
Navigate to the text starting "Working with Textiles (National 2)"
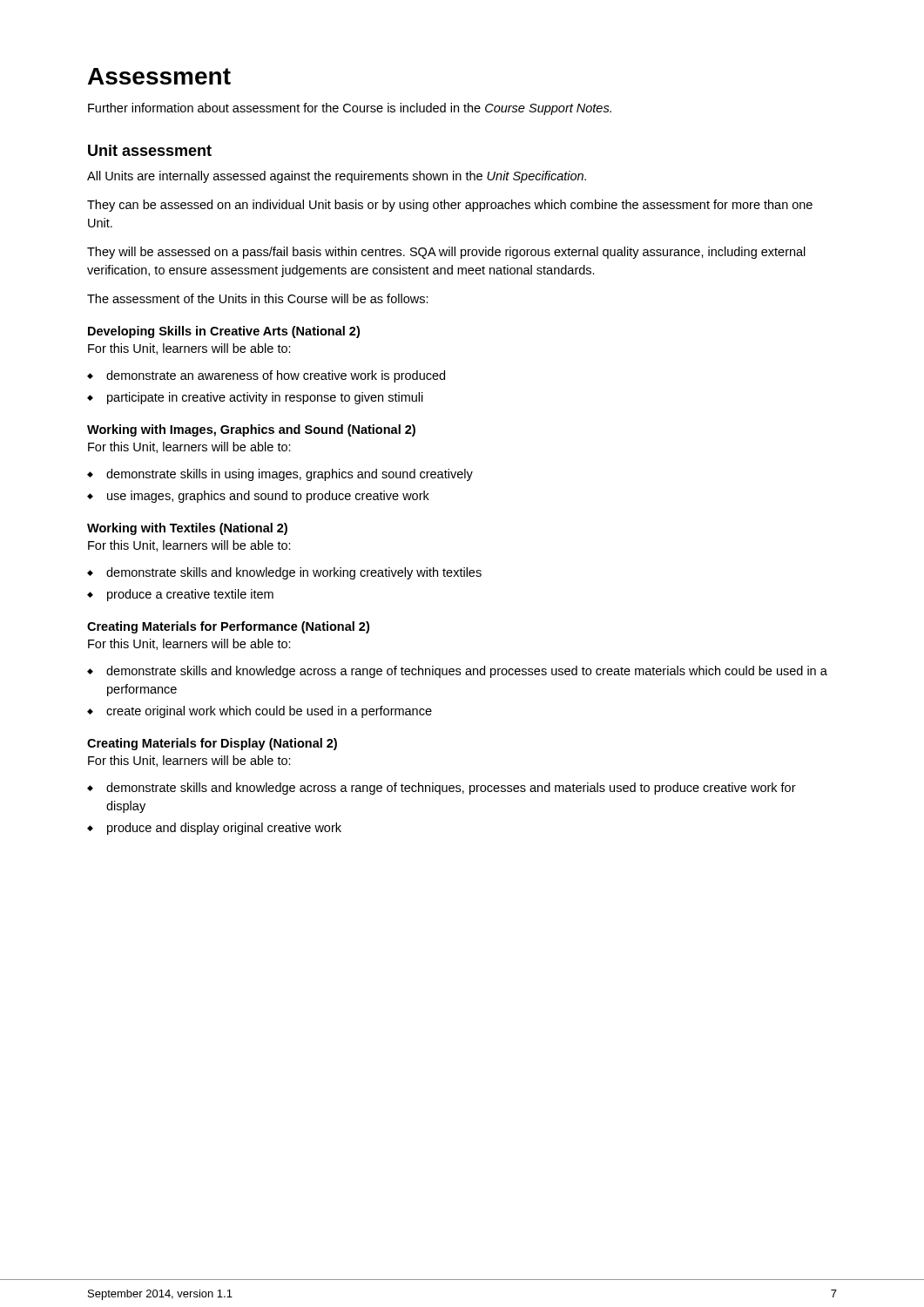coord(187,529)
